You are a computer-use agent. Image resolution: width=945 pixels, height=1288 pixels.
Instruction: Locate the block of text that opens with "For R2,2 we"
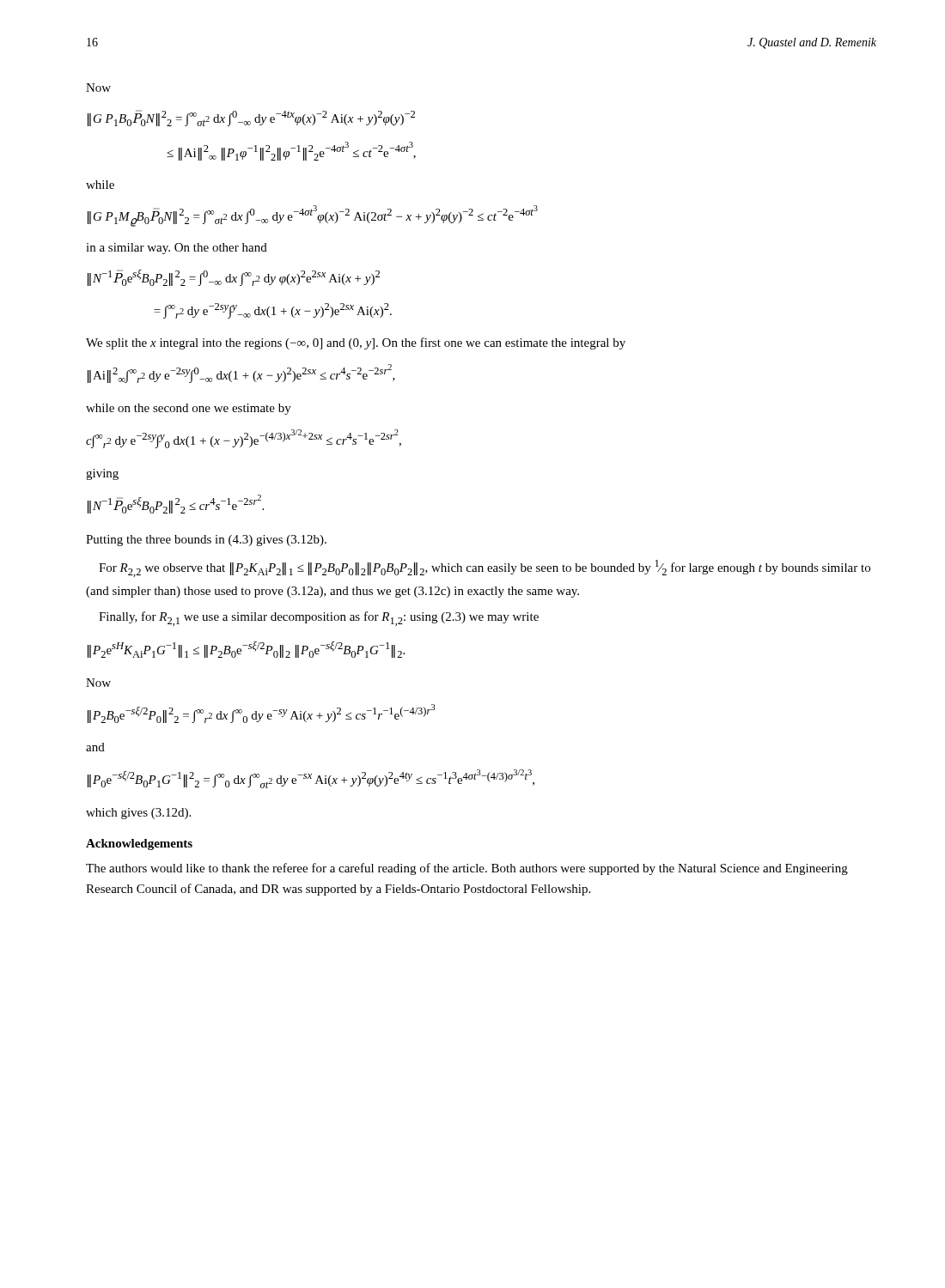(x=478, y=578)
